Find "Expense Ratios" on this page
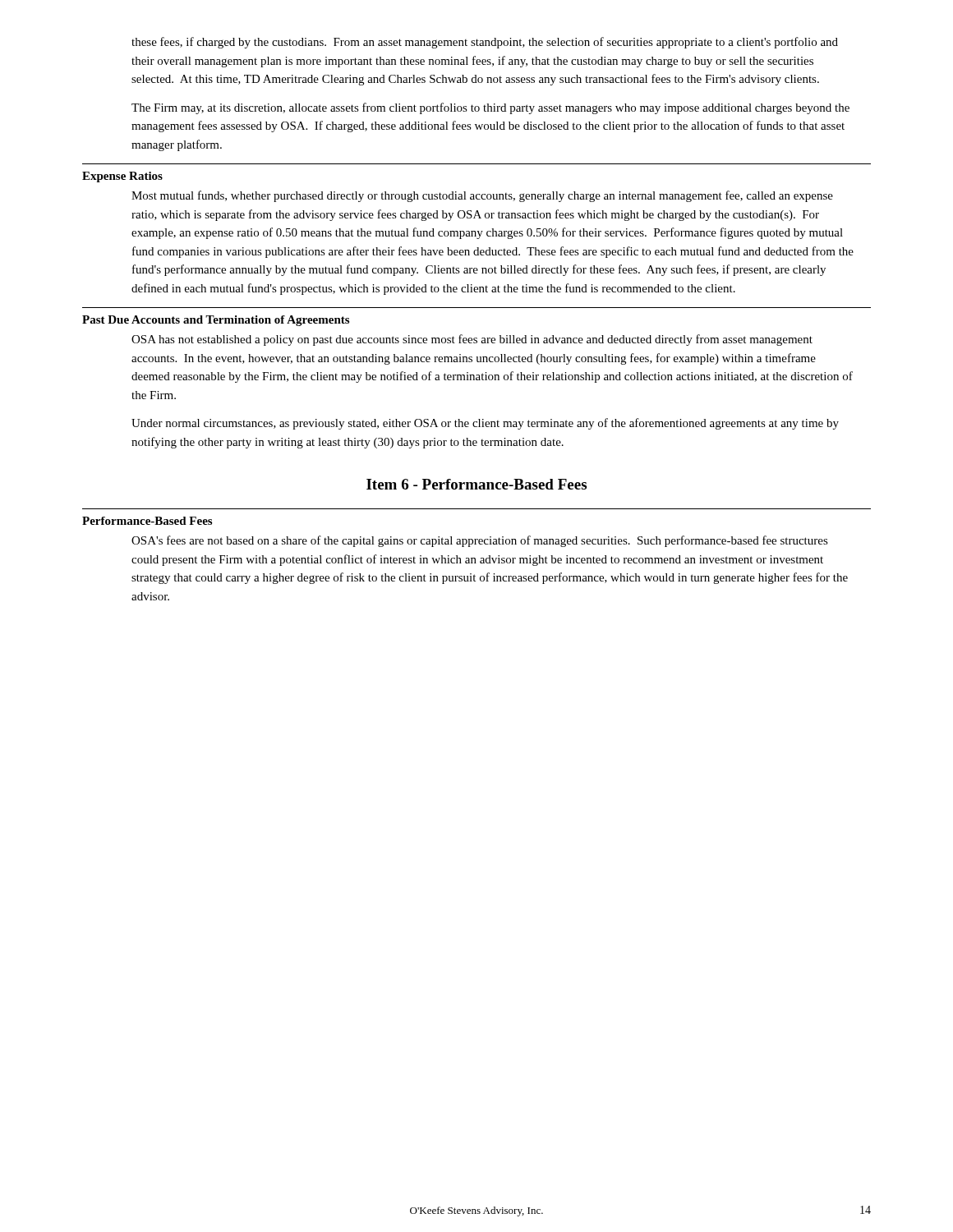 (122, 176)
